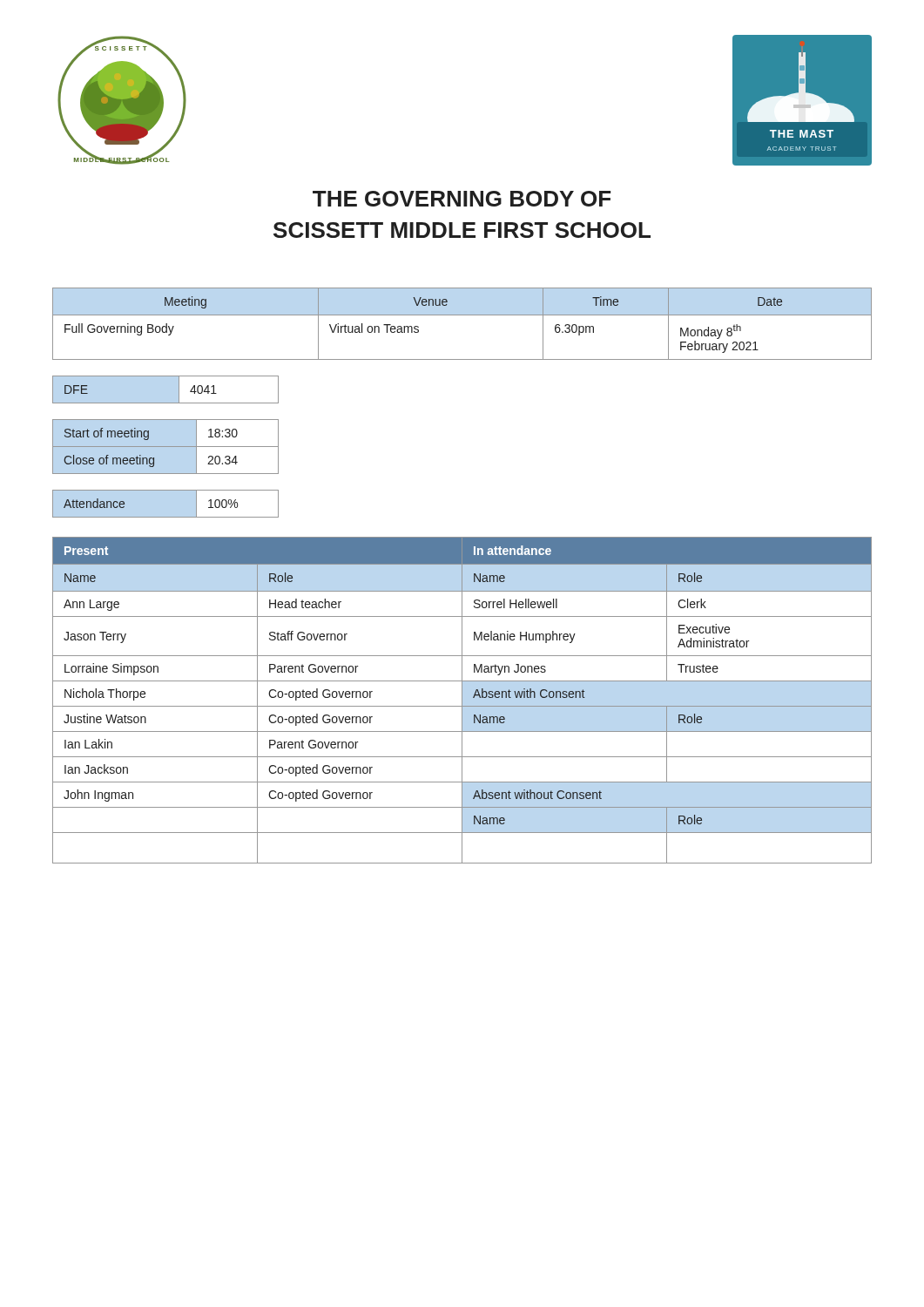The height and width of the screenshot is (1307, 924).
Task: Locate the table with the text "Jason Terry"
Action: 462,700
